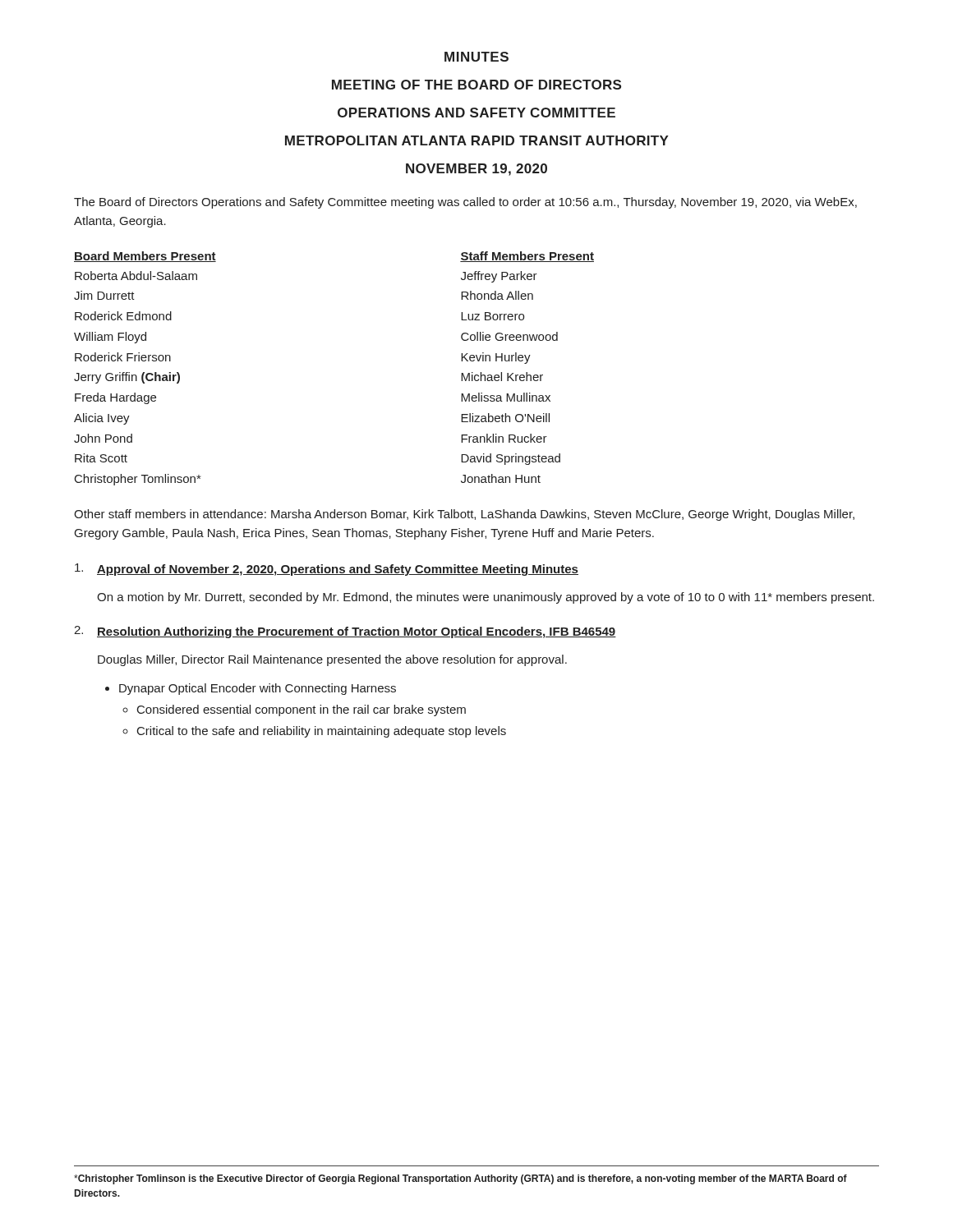Find the list item that reads "Dynapar Optical Encoder"
Screen dimensions: 1232x953
point(251,689)
